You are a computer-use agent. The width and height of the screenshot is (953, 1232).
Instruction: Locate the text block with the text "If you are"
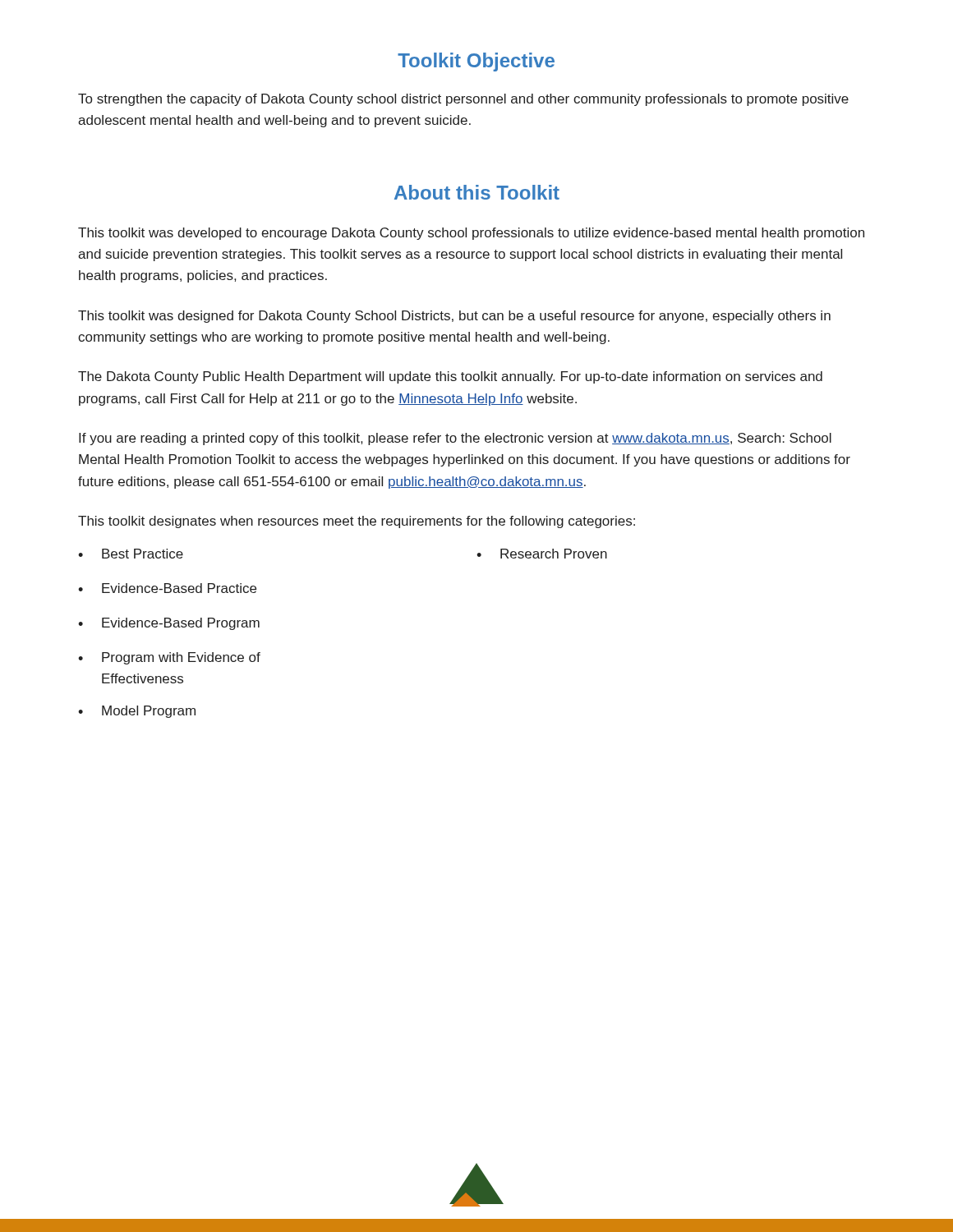point(464,460)
